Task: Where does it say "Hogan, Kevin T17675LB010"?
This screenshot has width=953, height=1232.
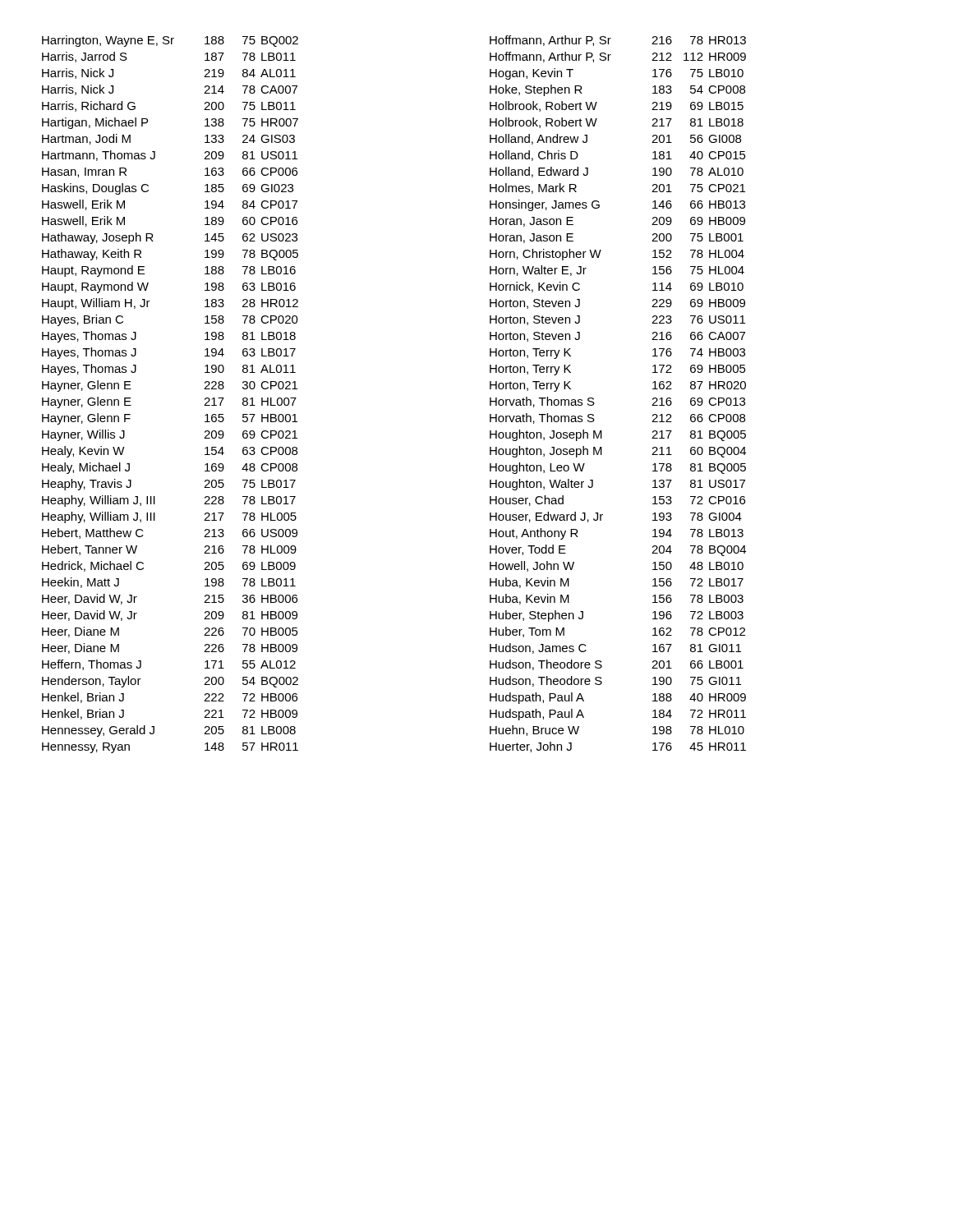Action: click(x=536, y=74)
